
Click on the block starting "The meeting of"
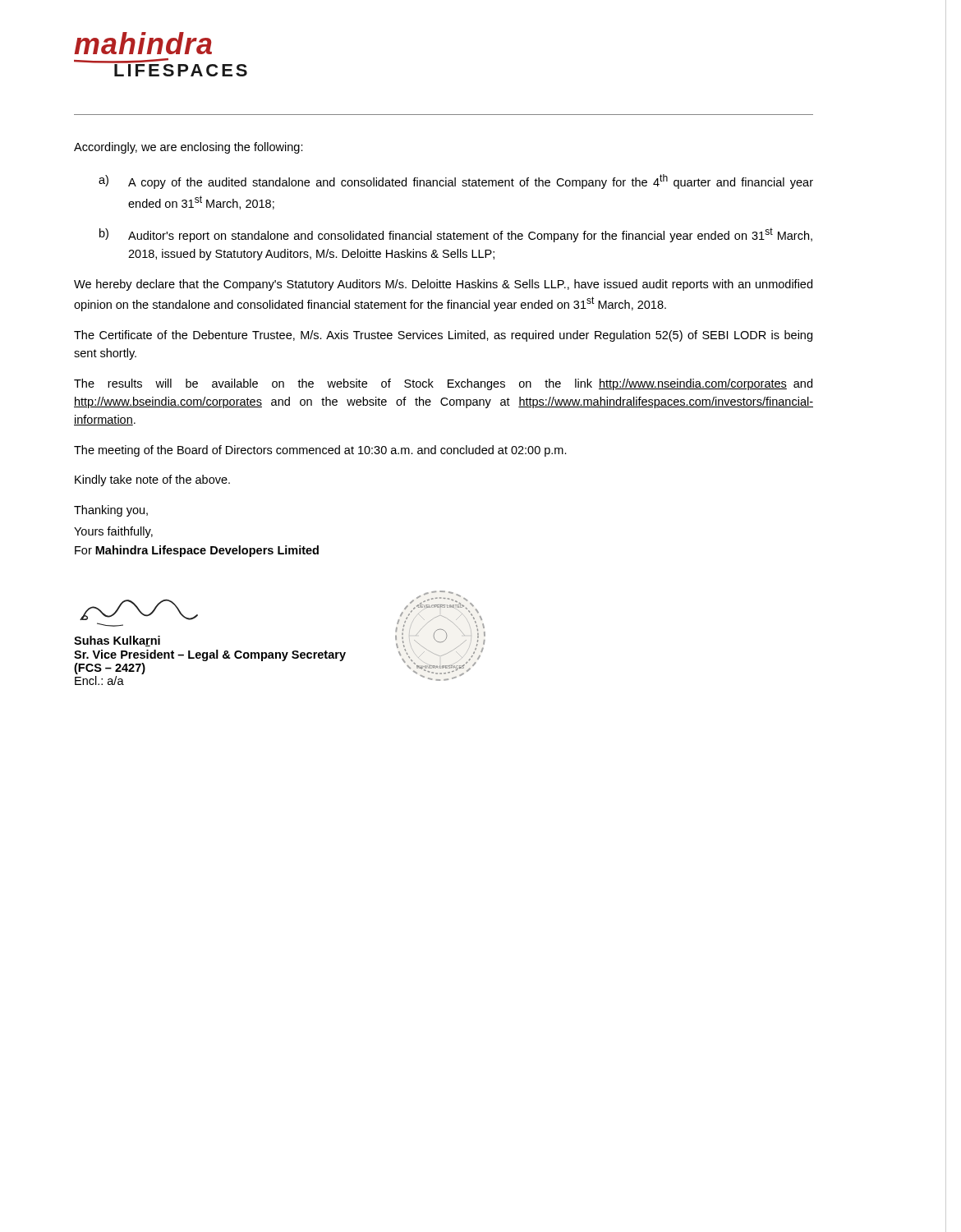[321, 450]
